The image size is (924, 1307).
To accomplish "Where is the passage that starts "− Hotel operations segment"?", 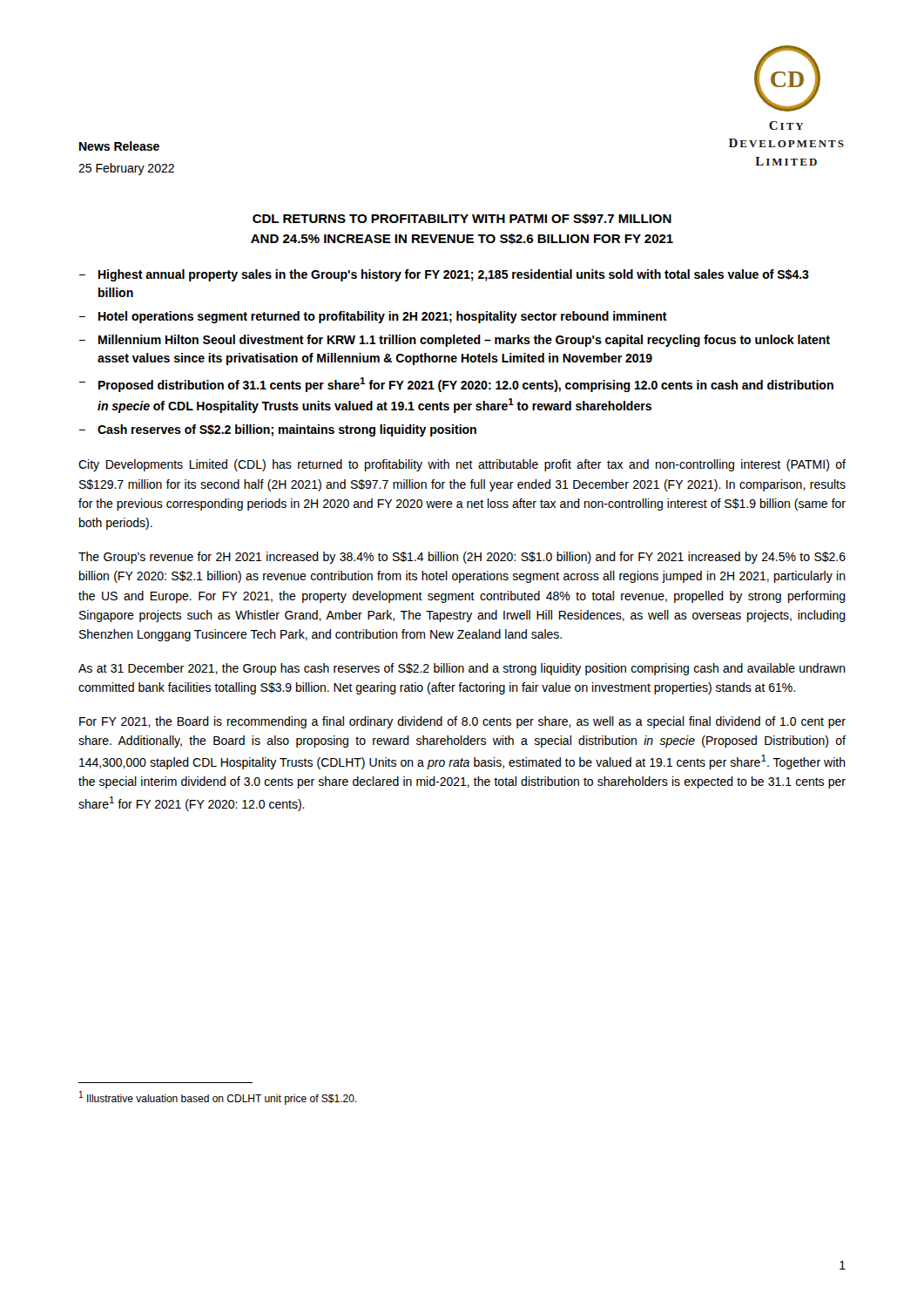I will pyautogui.click(x=462, y=317).
